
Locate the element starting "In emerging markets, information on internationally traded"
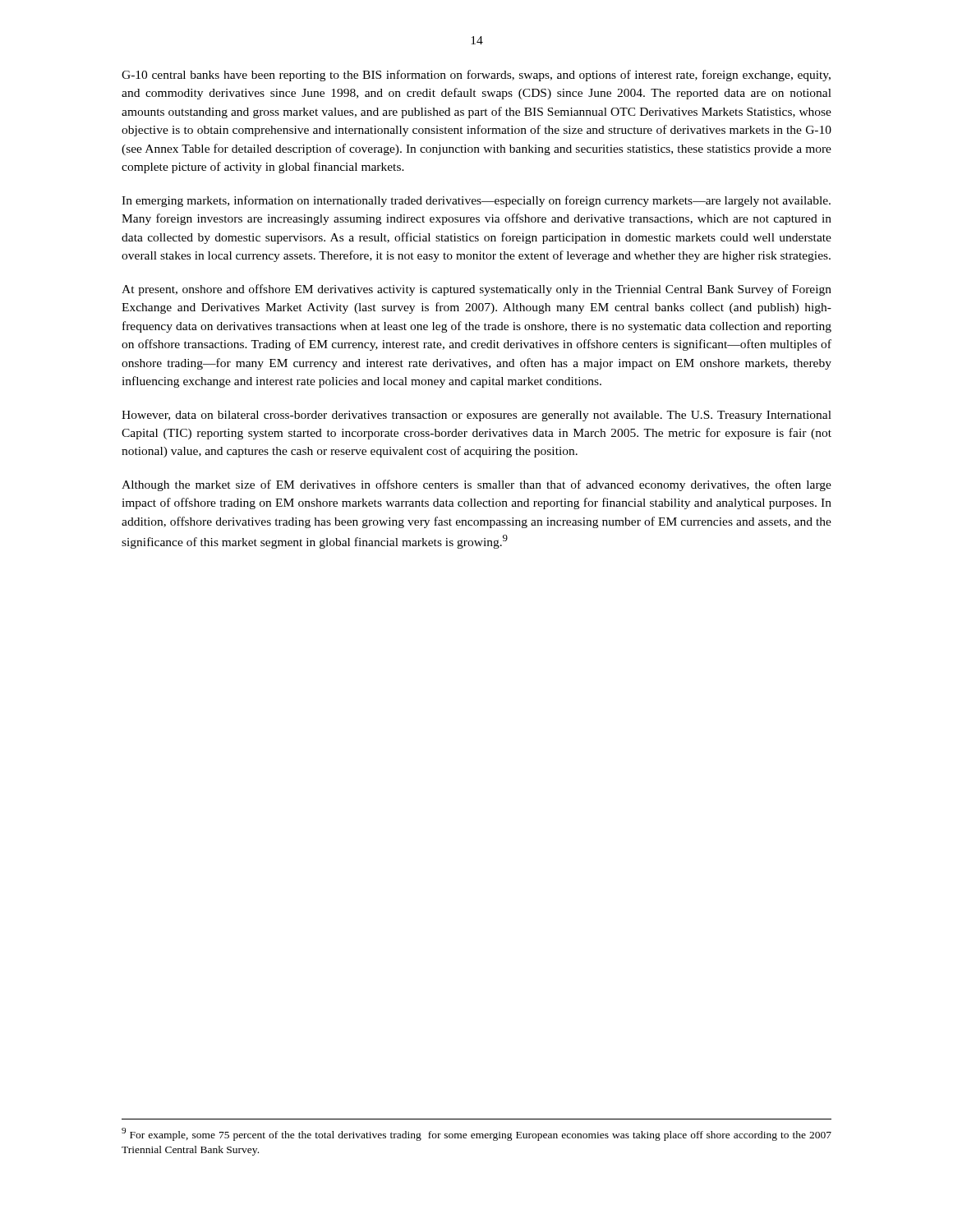[x=476, y=227]
